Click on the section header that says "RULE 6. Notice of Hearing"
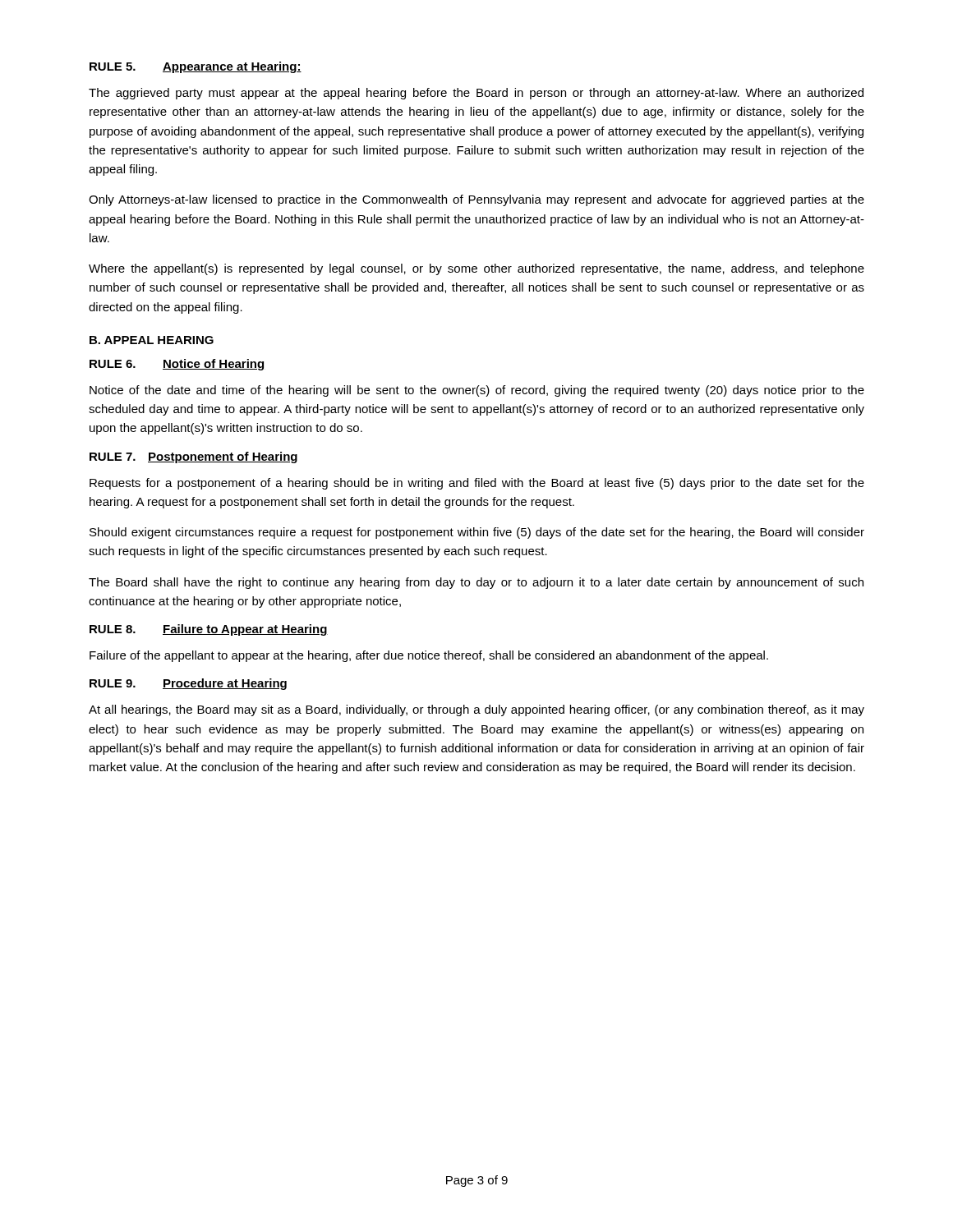Screen dimensions: 1232x953 click(x=177, y=363)
